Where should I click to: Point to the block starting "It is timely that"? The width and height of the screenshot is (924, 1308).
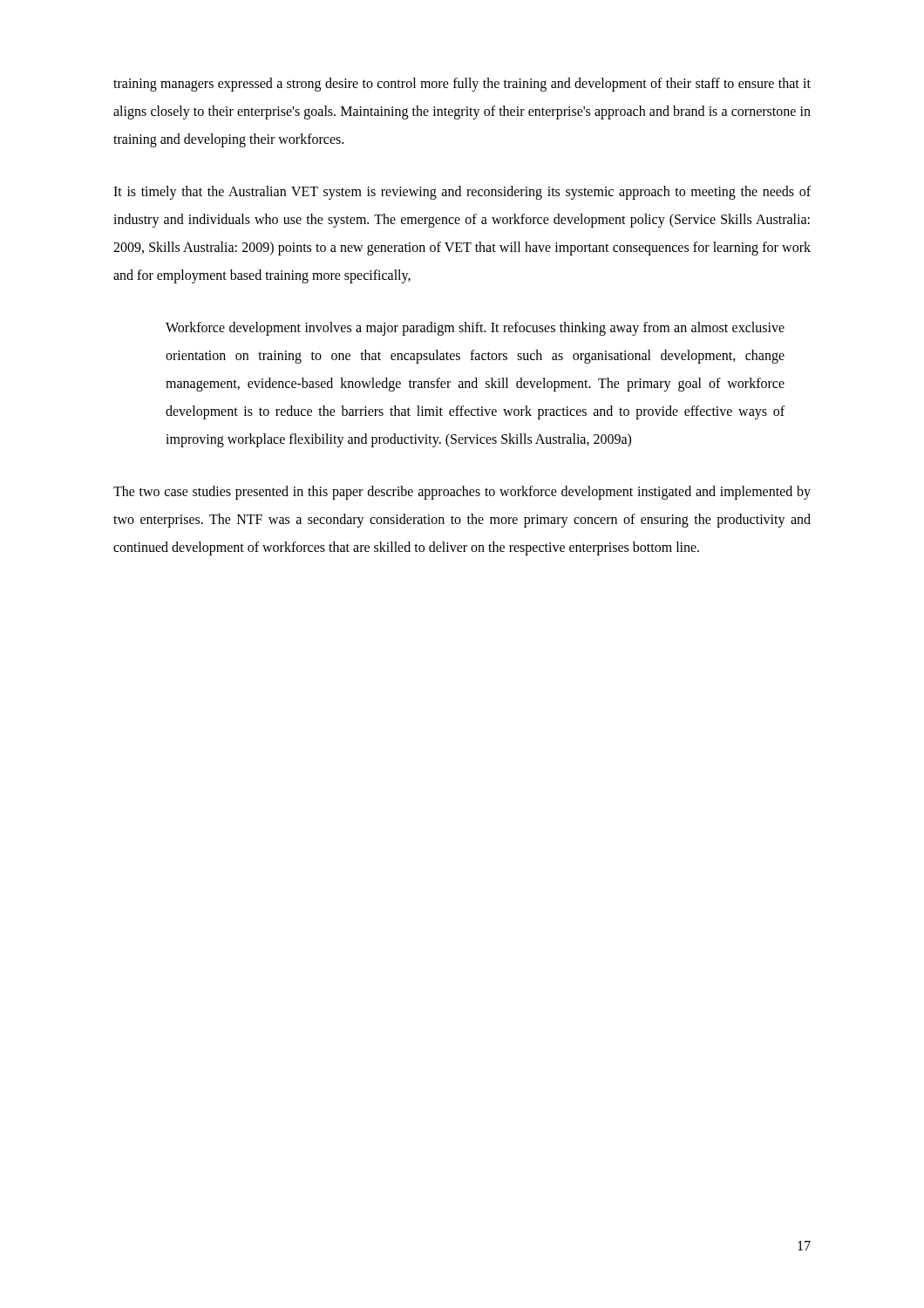[462, 233]
